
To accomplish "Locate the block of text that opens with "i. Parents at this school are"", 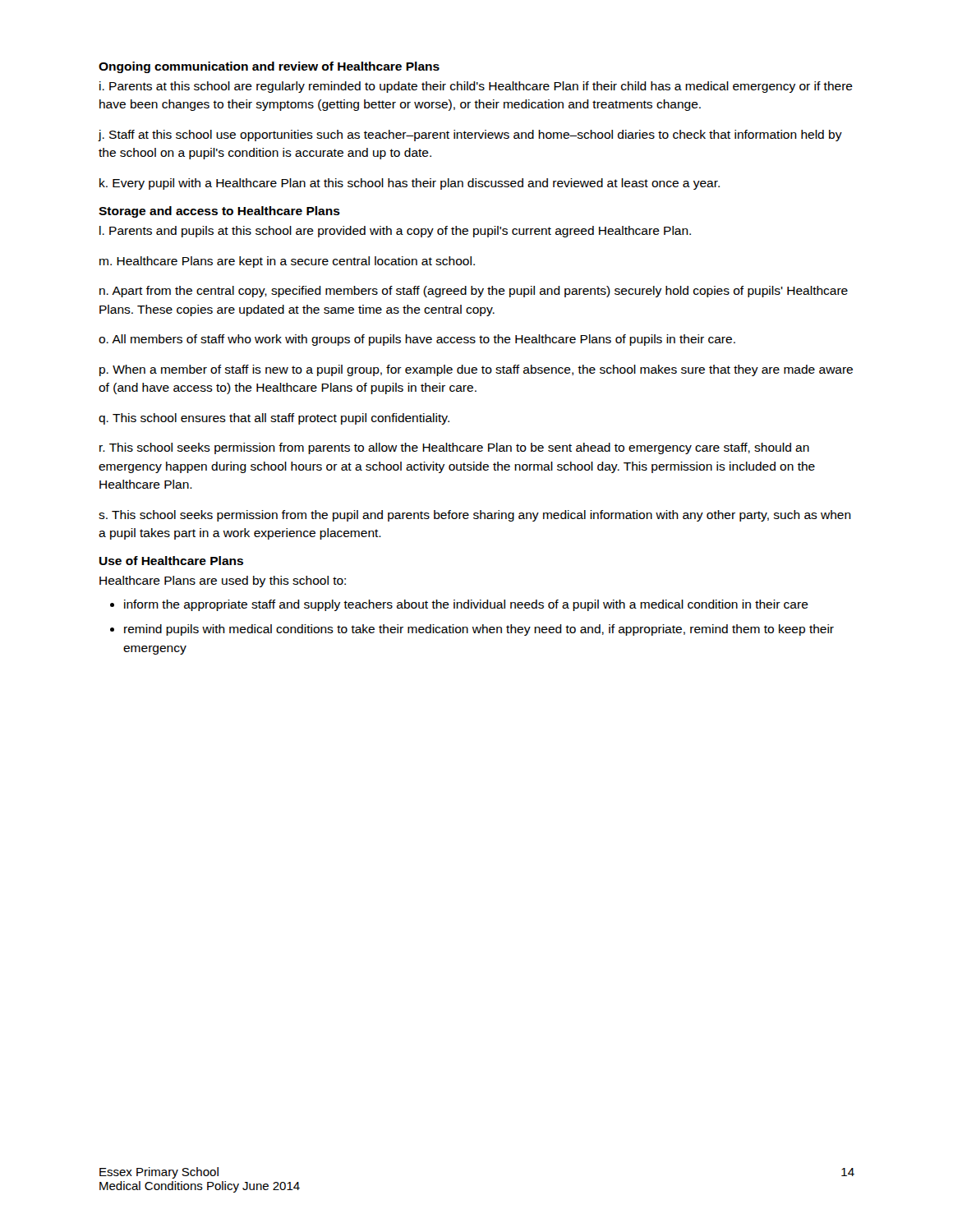I will pos(476,95).
